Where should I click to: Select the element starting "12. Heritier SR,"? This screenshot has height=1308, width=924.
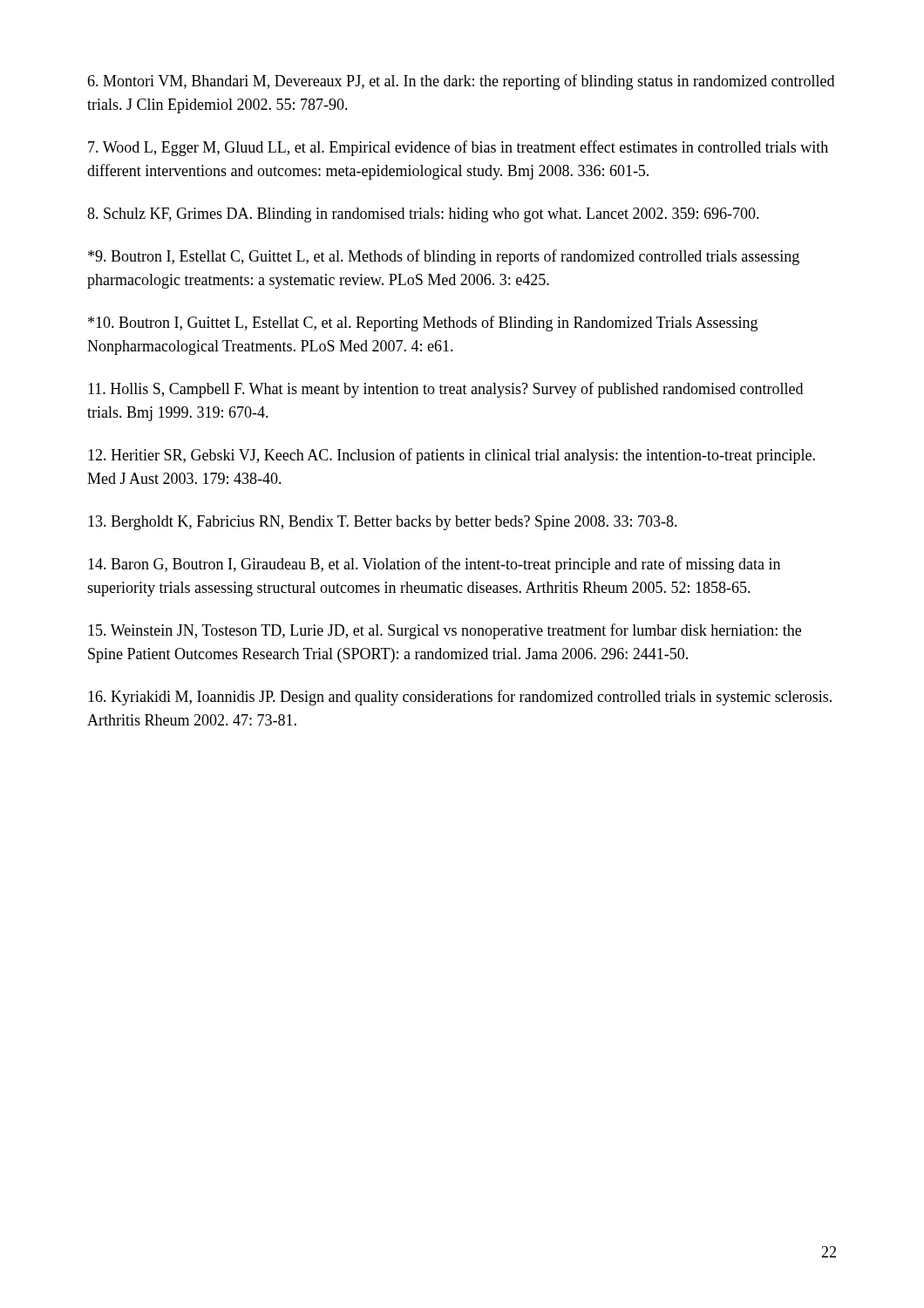tap(452, 467)
